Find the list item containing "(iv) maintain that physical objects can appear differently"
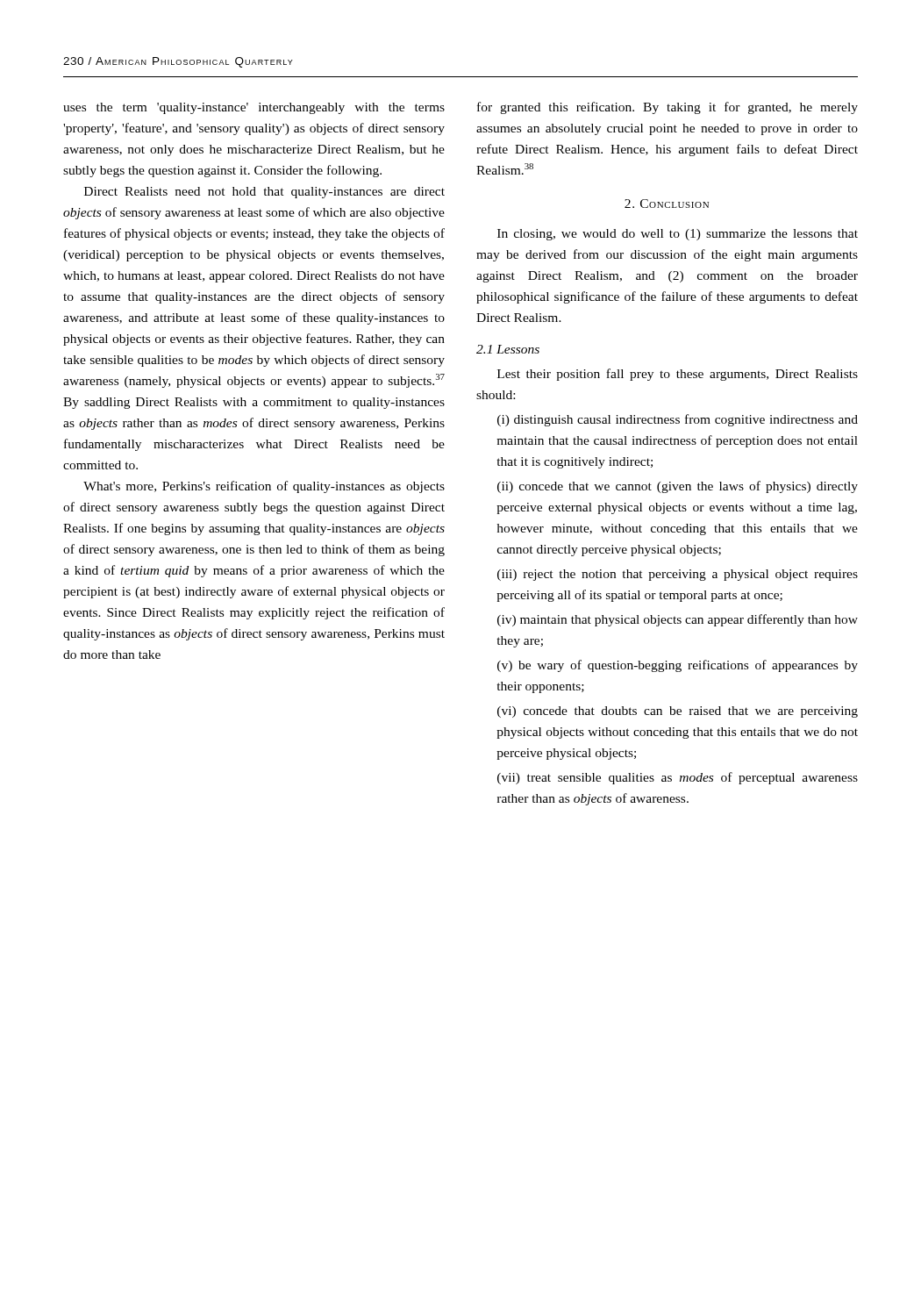 tap(677, 630)
